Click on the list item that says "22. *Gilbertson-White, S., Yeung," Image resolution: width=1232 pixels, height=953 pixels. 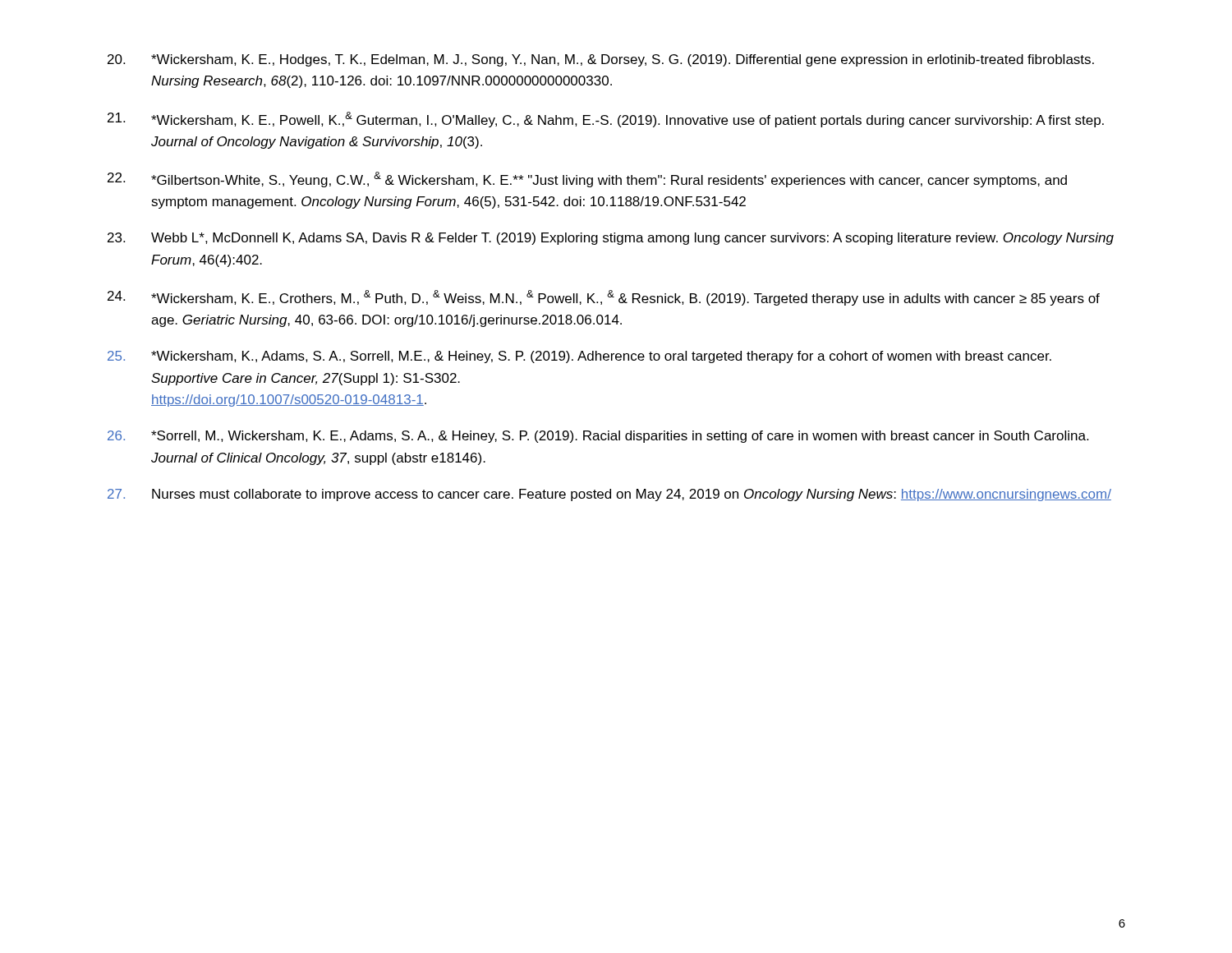click(x=616, y=190)
